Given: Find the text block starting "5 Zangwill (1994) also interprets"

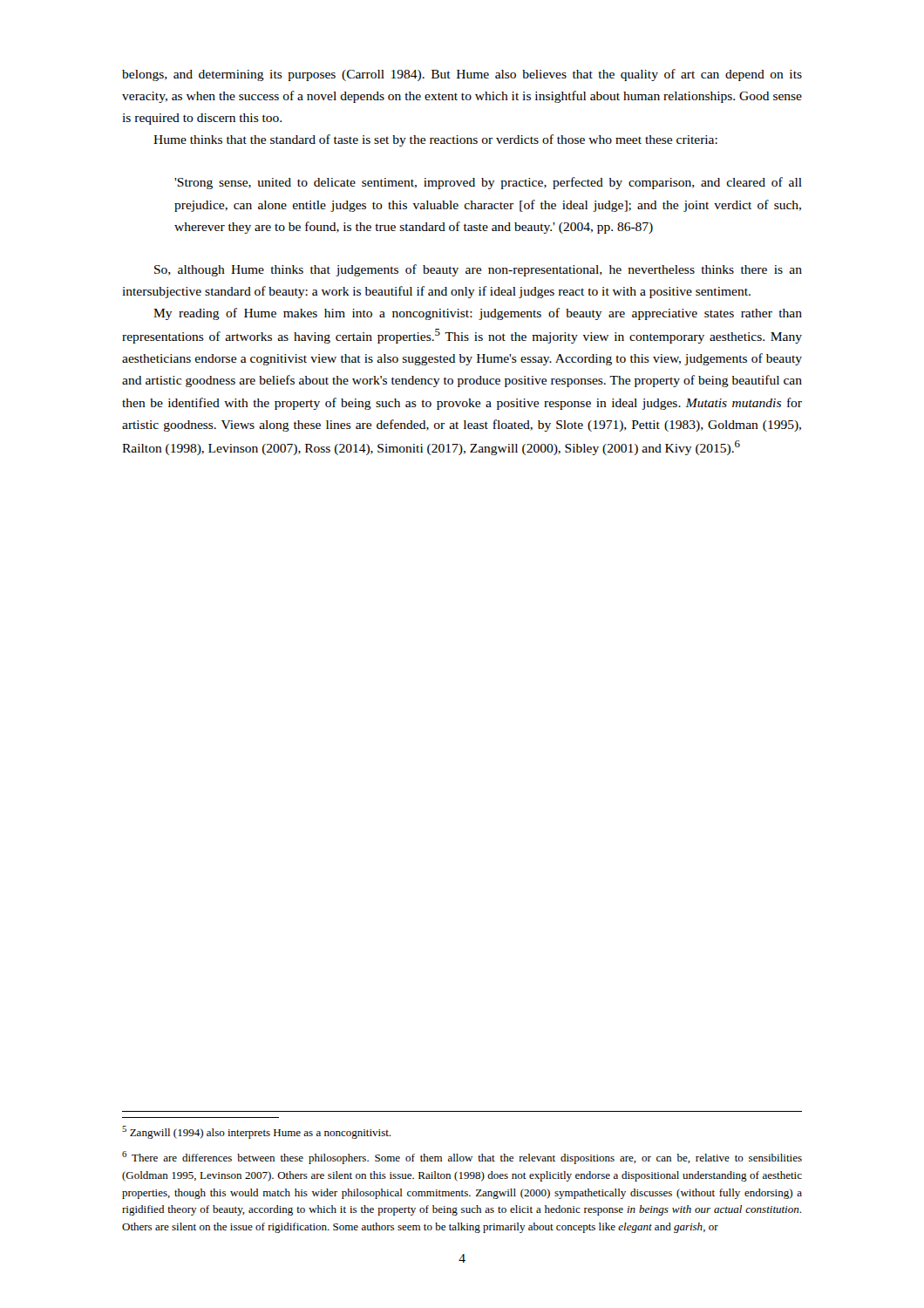Looking at the screenshot, I should coord(257,1131).
